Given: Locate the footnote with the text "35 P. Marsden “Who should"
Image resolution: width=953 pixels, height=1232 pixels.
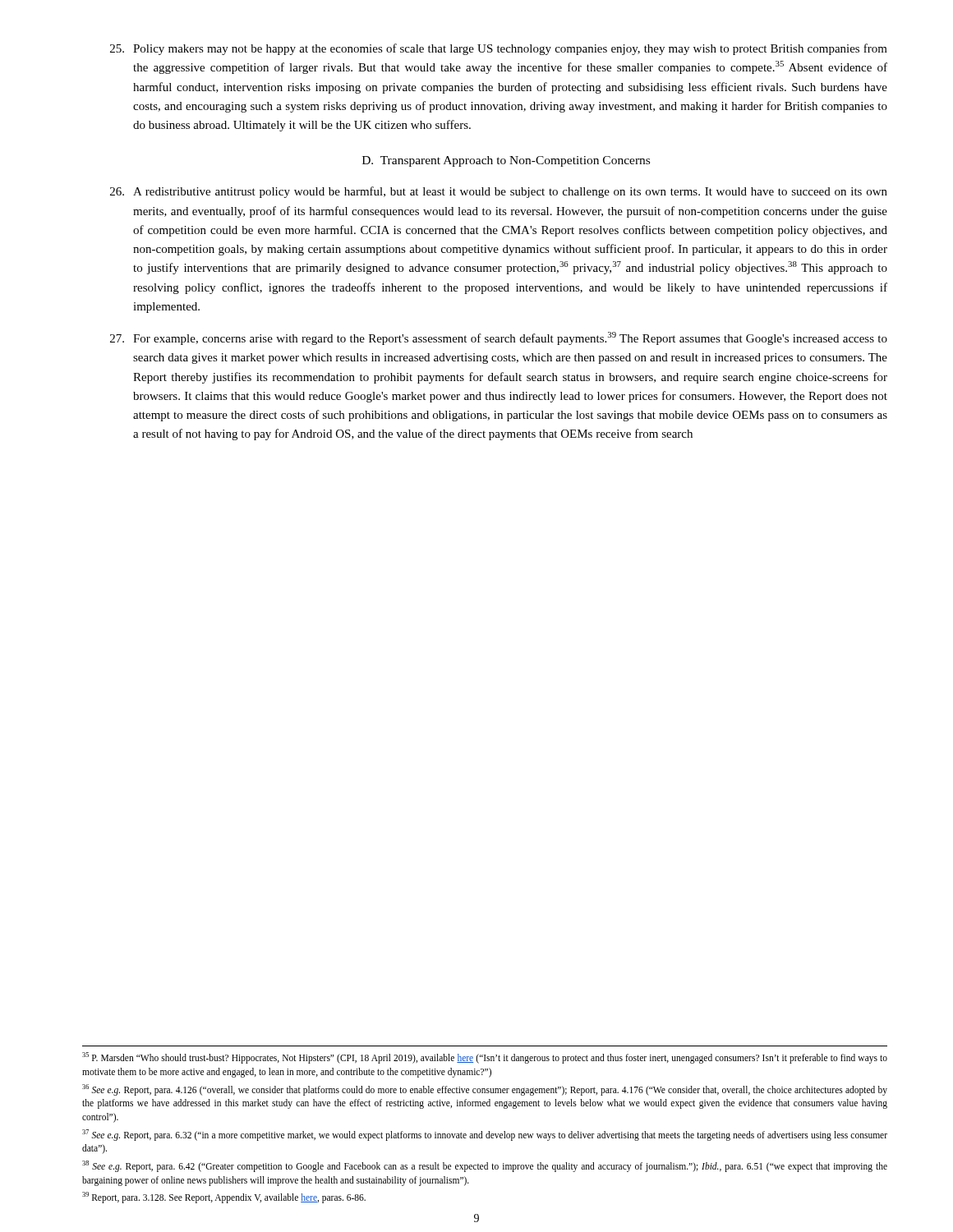Looking at the screenshot, I should pyautogui.click(x=485, y=1064).
